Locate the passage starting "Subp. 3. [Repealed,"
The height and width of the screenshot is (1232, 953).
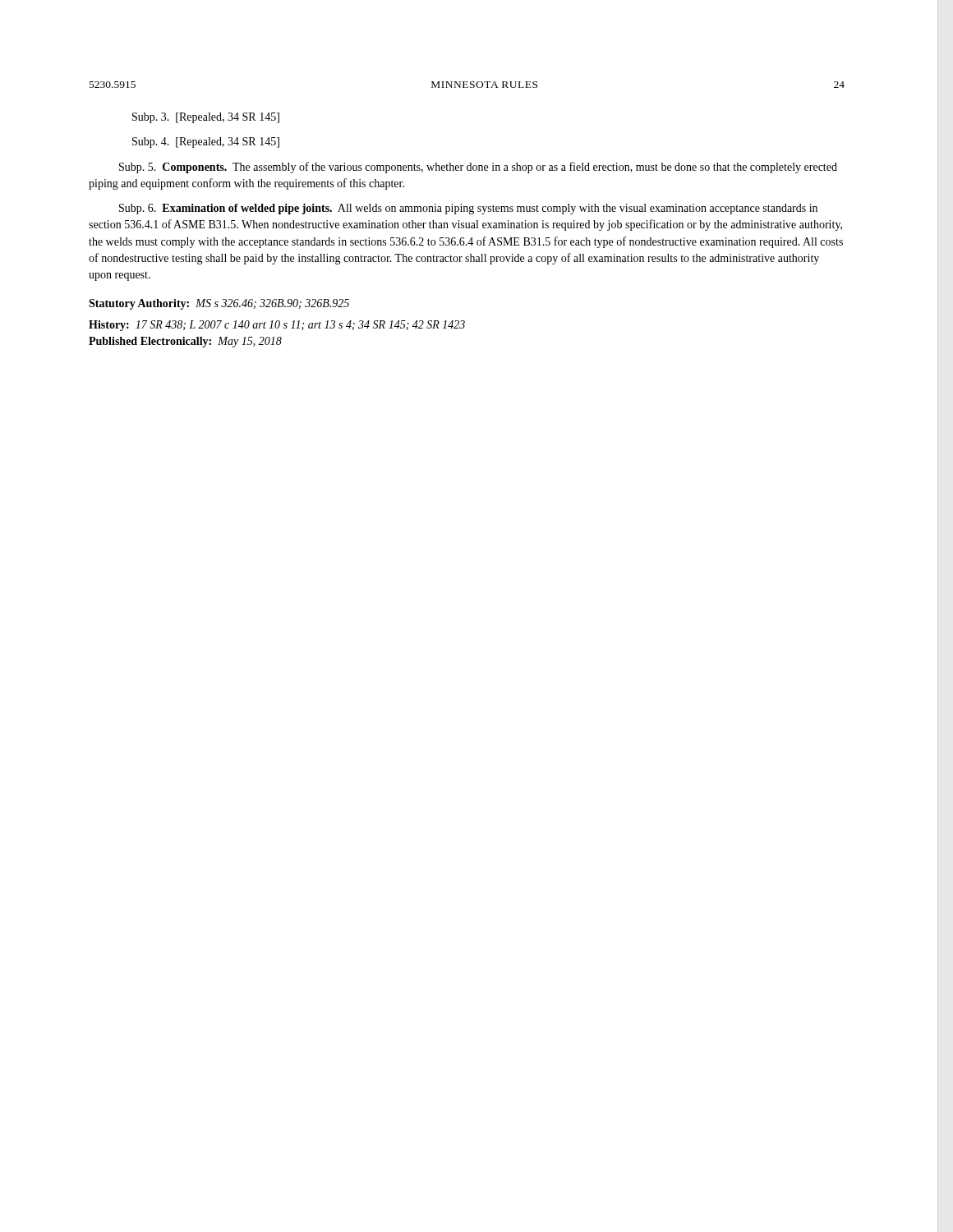[x=206, y=117]
